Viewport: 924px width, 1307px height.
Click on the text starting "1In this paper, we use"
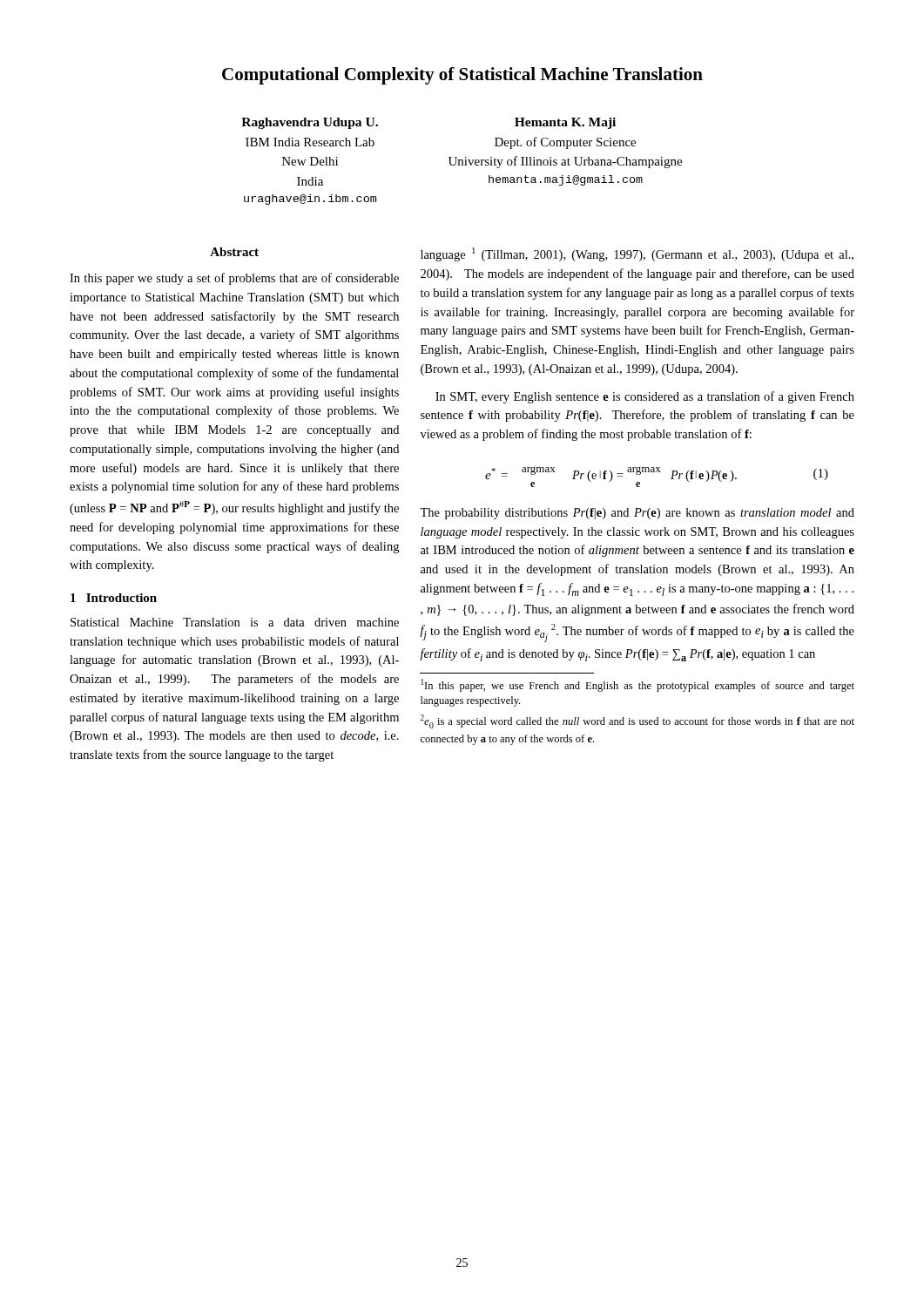[x=637, y=692]
